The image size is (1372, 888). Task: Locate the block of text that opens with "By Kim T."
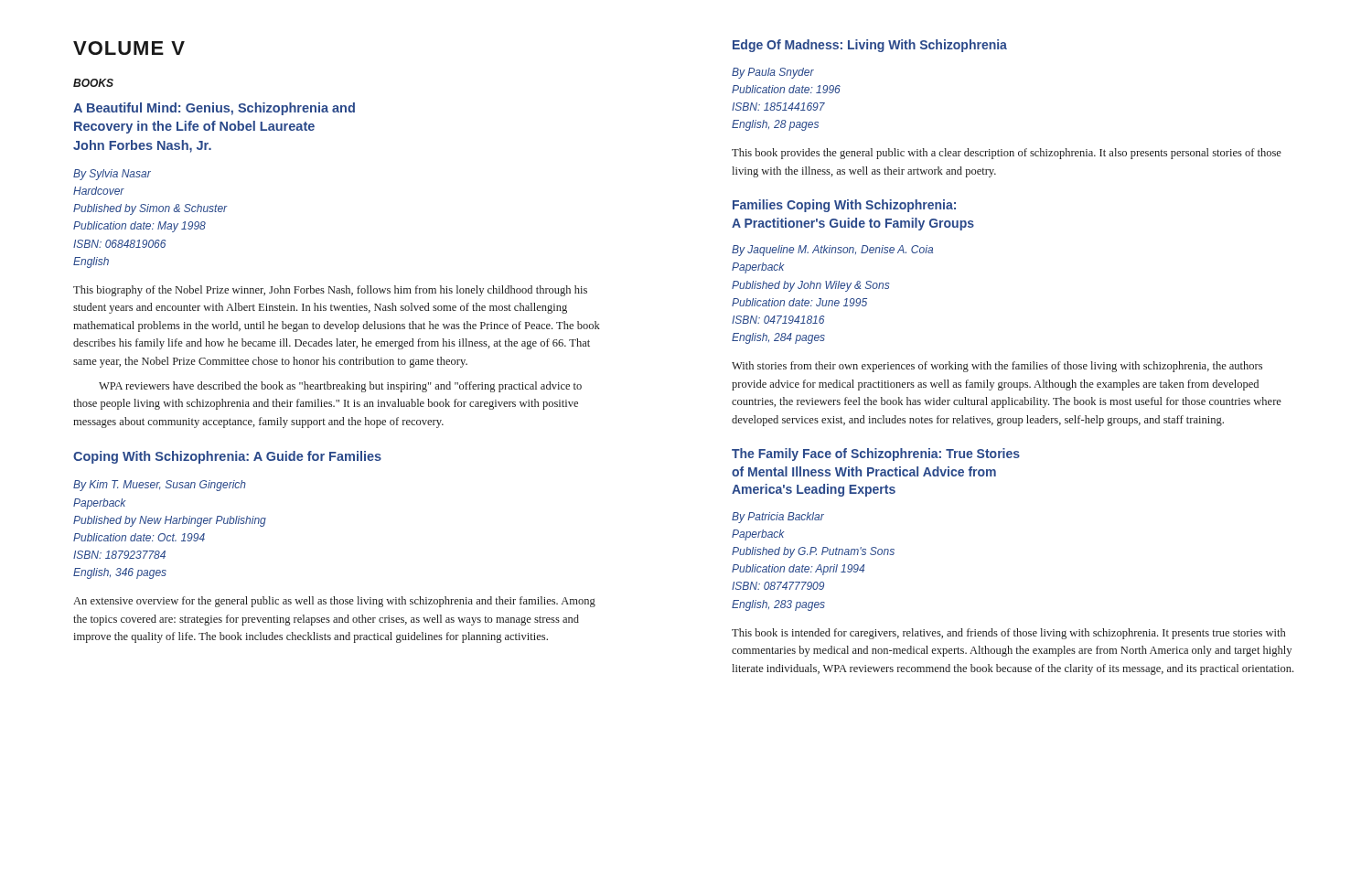(170, 529)
